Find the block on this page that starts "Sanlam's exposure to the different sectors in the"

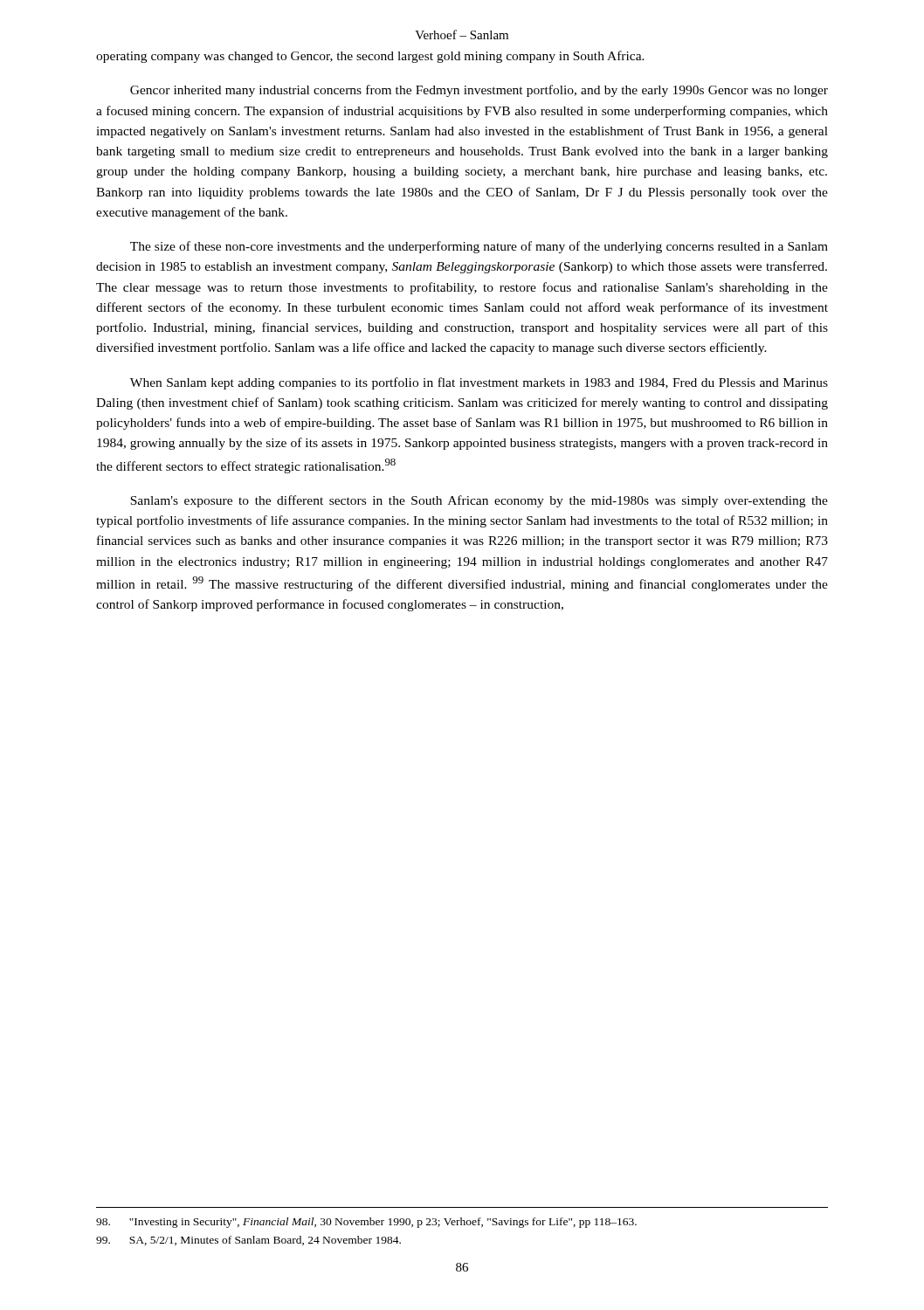462,552
